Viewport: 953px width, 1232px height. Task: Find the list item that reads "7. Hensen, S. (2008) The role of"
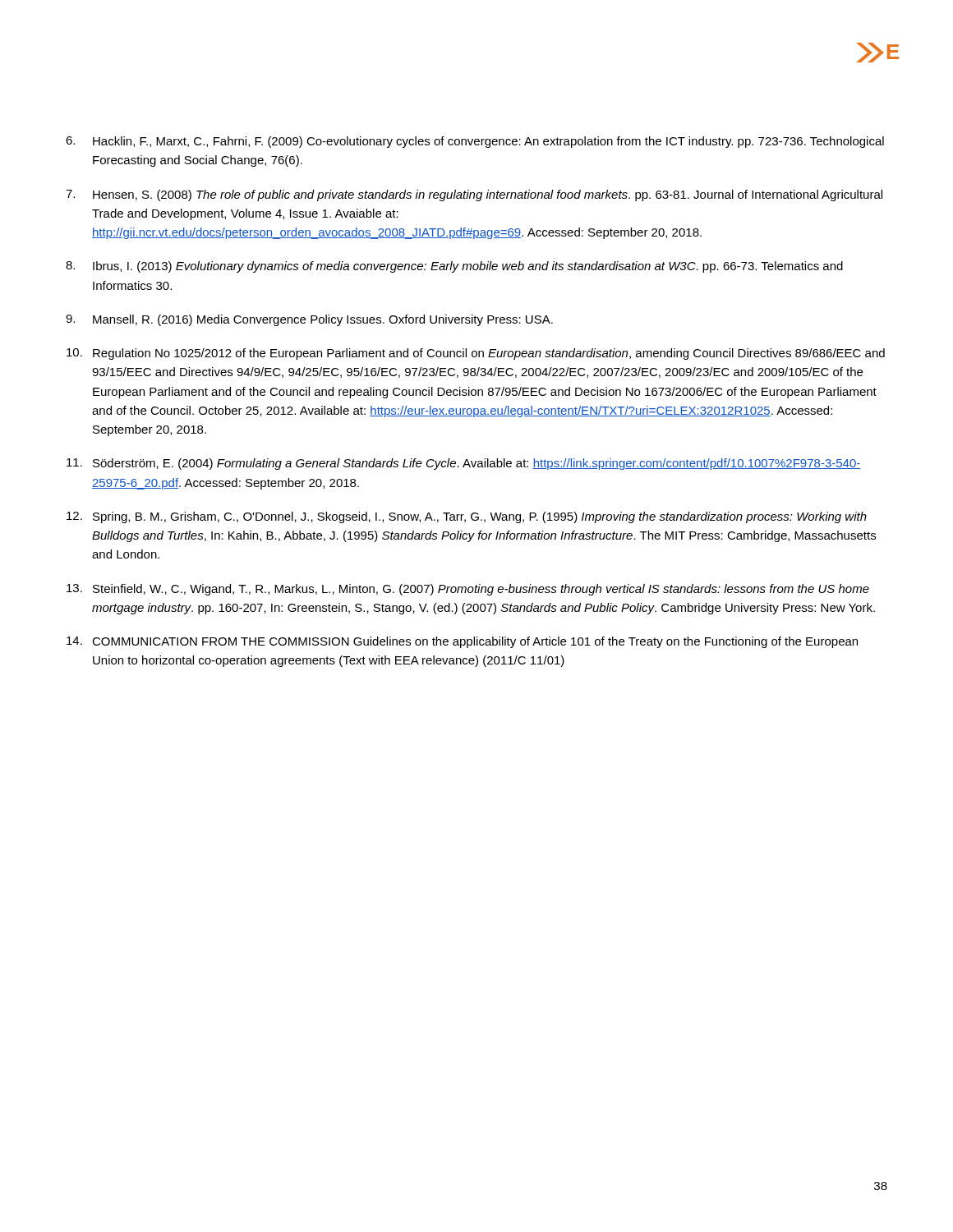point(474,195)
